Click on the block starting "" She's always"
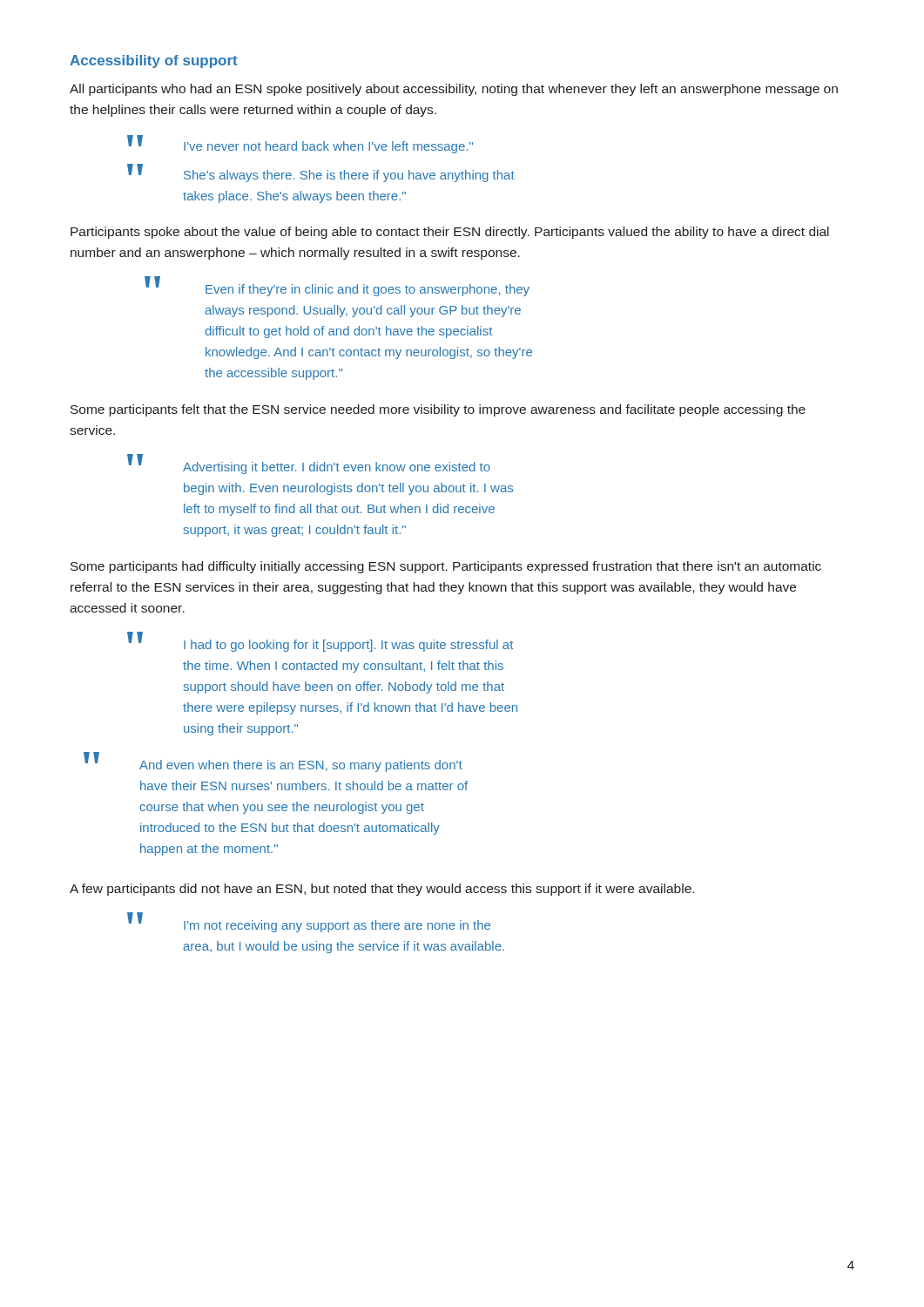The image size is (924, 1307). [349, 185]
